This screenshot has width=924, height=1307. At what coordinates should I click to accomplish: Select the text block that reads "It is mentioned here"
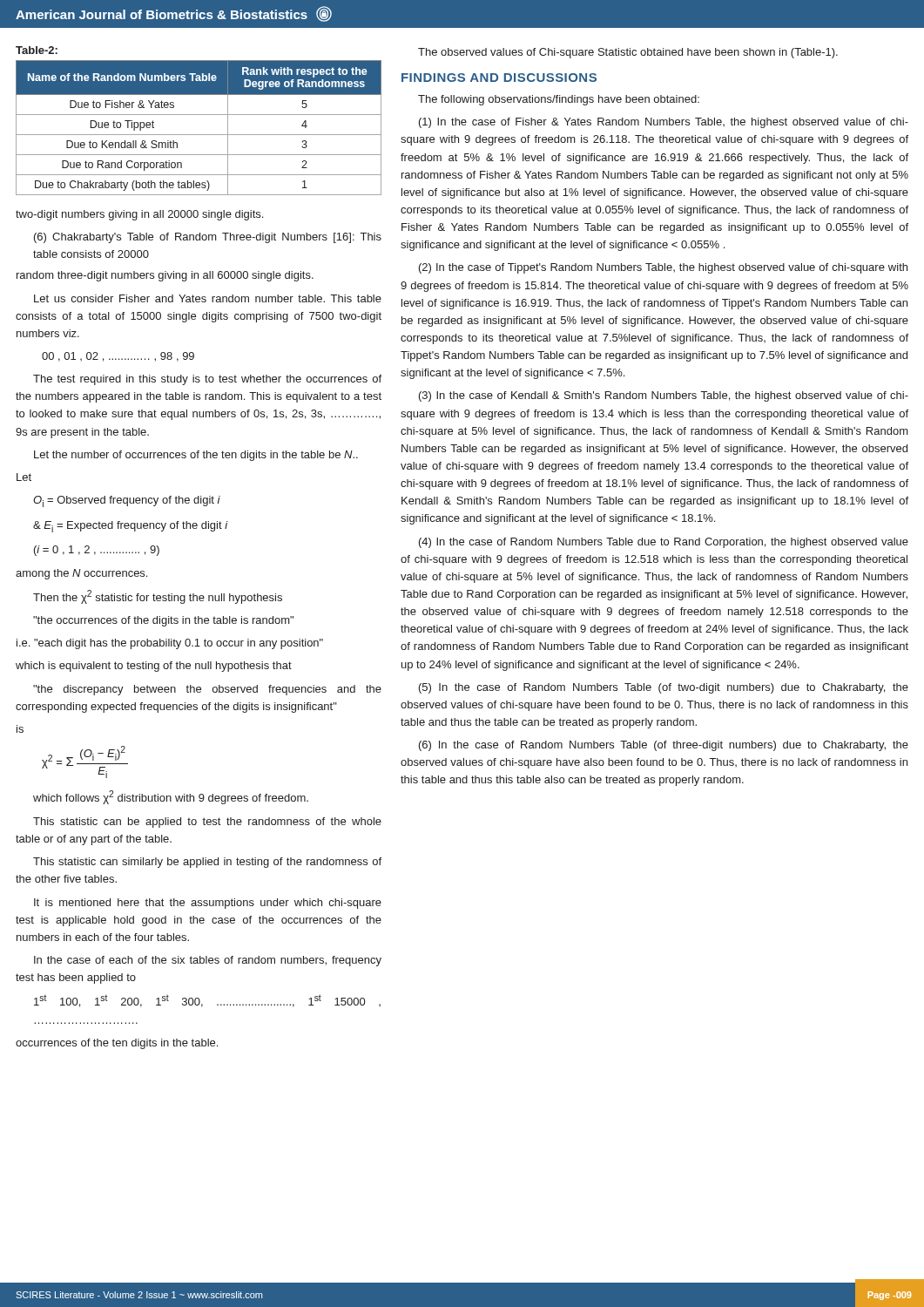point(199,919)
